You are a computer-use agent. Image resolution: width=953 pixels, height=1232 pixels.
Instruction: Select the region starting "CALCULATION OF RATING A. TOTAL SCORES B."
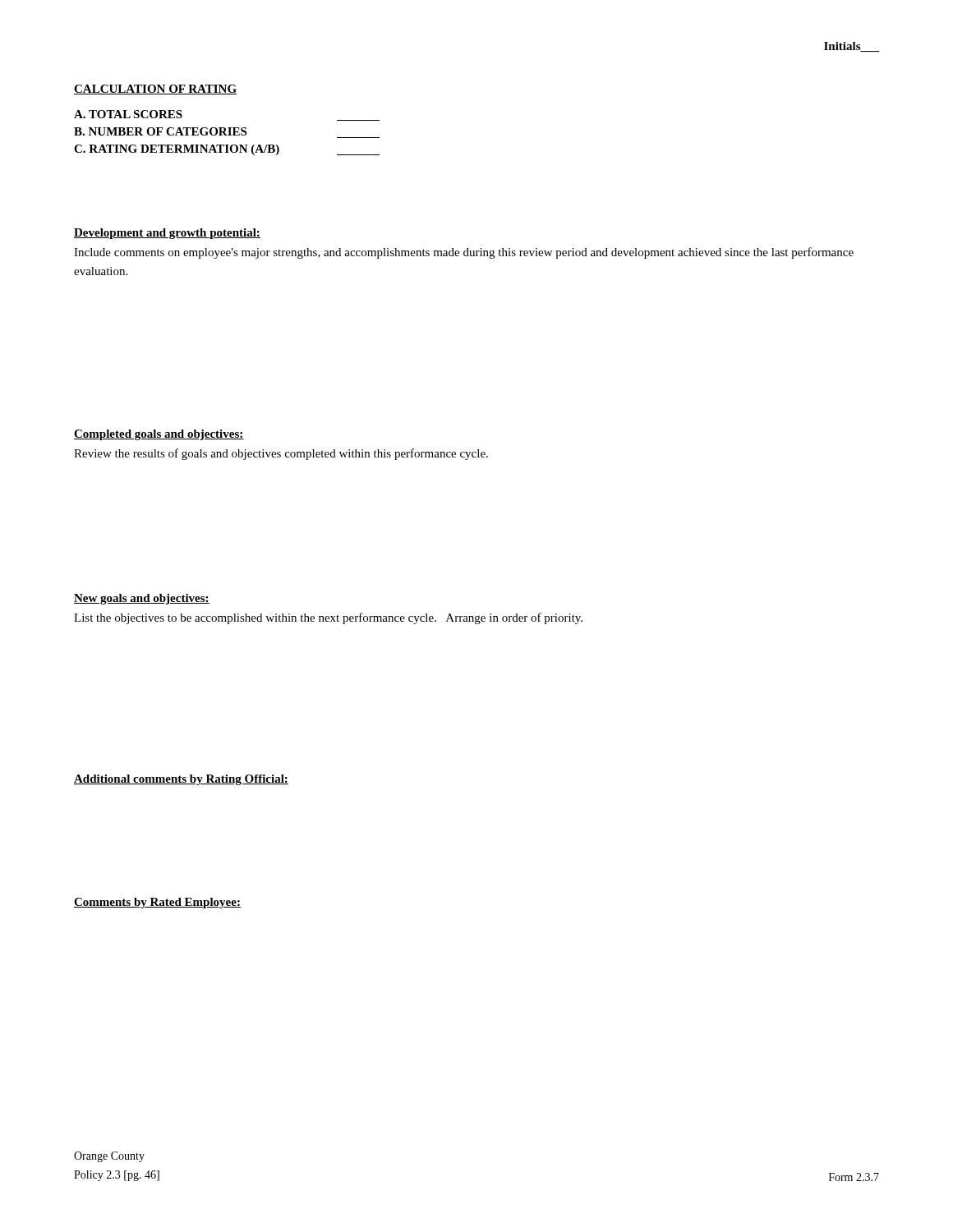click(x=227, y=119)
